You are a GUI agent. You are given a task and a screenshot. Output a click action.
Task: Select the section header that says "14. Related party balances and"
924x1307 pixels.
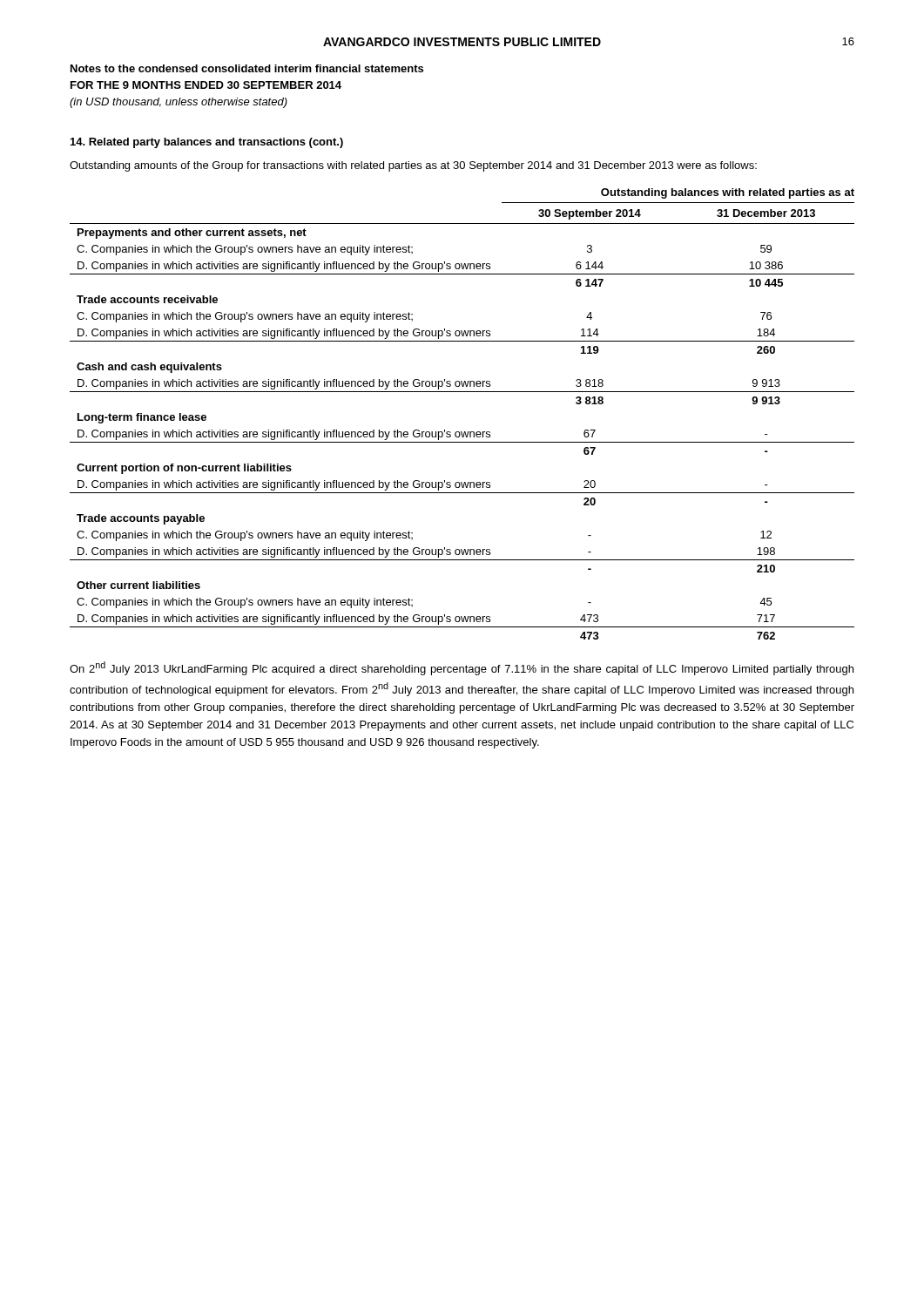[x=207, y=141]
